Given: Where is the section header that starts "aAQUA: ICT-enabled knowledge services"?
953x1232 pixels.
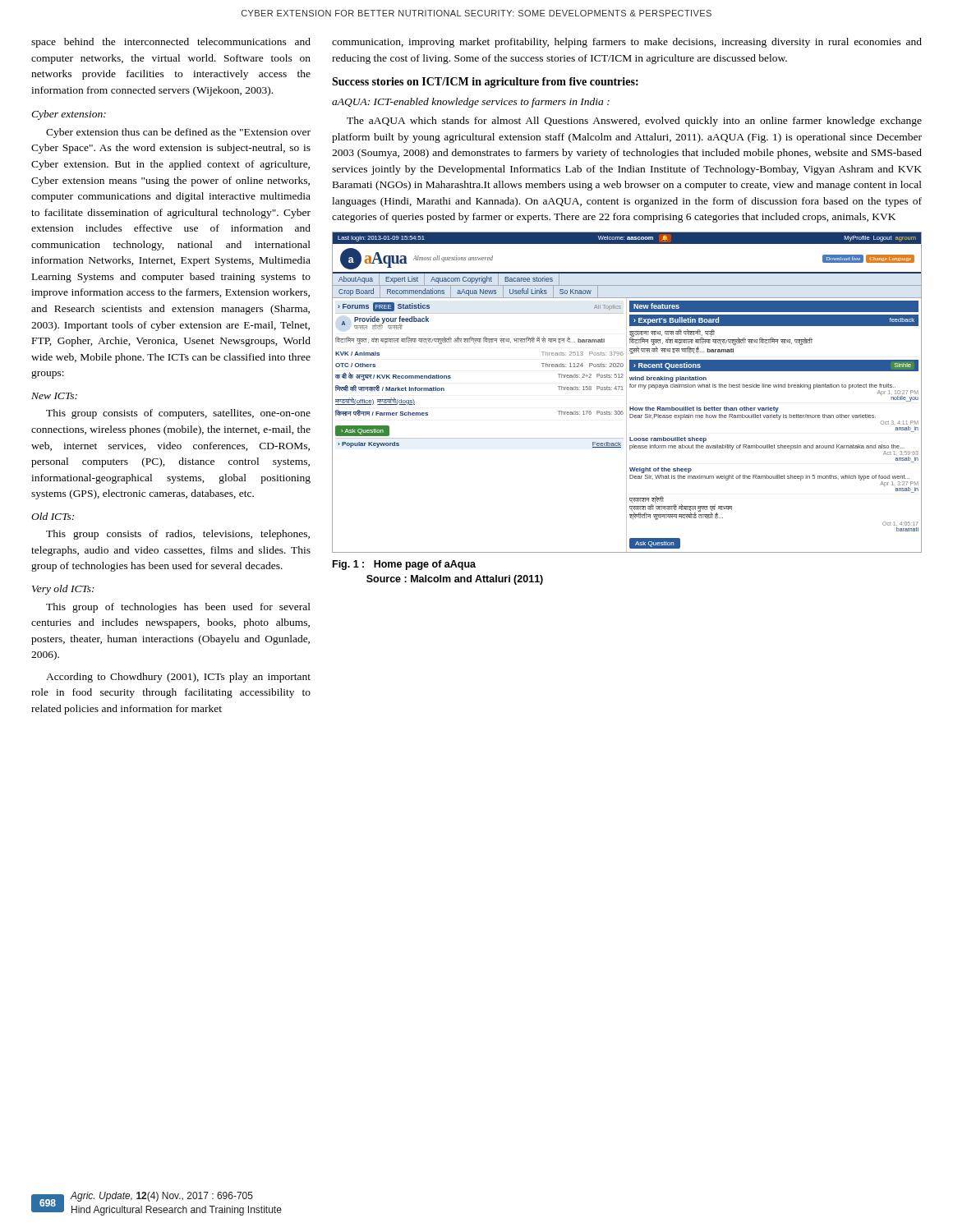Looking at the screenshot, I should pos(471,103).
